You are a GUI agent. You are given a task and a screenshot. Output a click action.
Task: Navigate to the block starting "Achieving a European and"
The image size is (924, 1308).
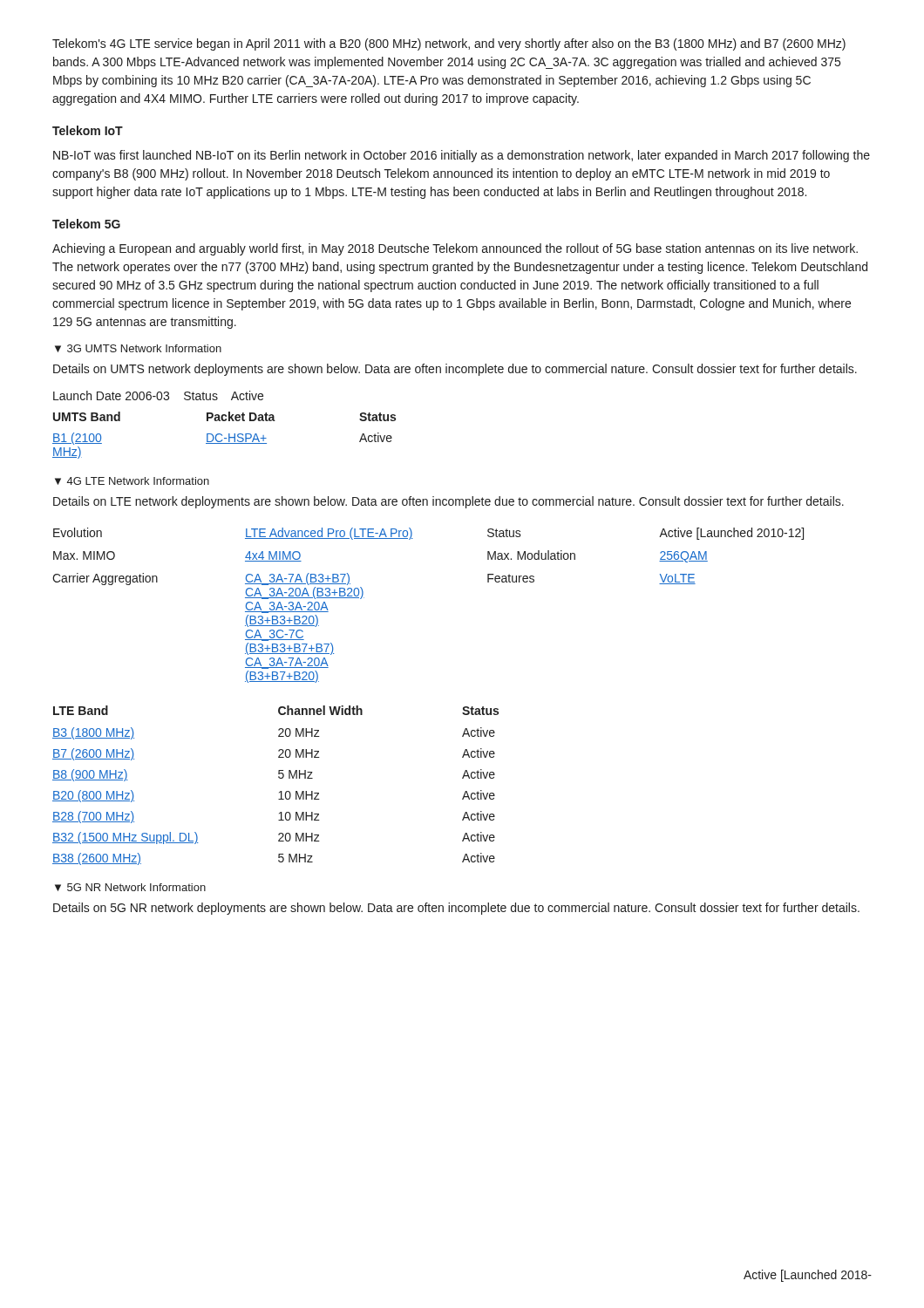[x=462, y=286]
